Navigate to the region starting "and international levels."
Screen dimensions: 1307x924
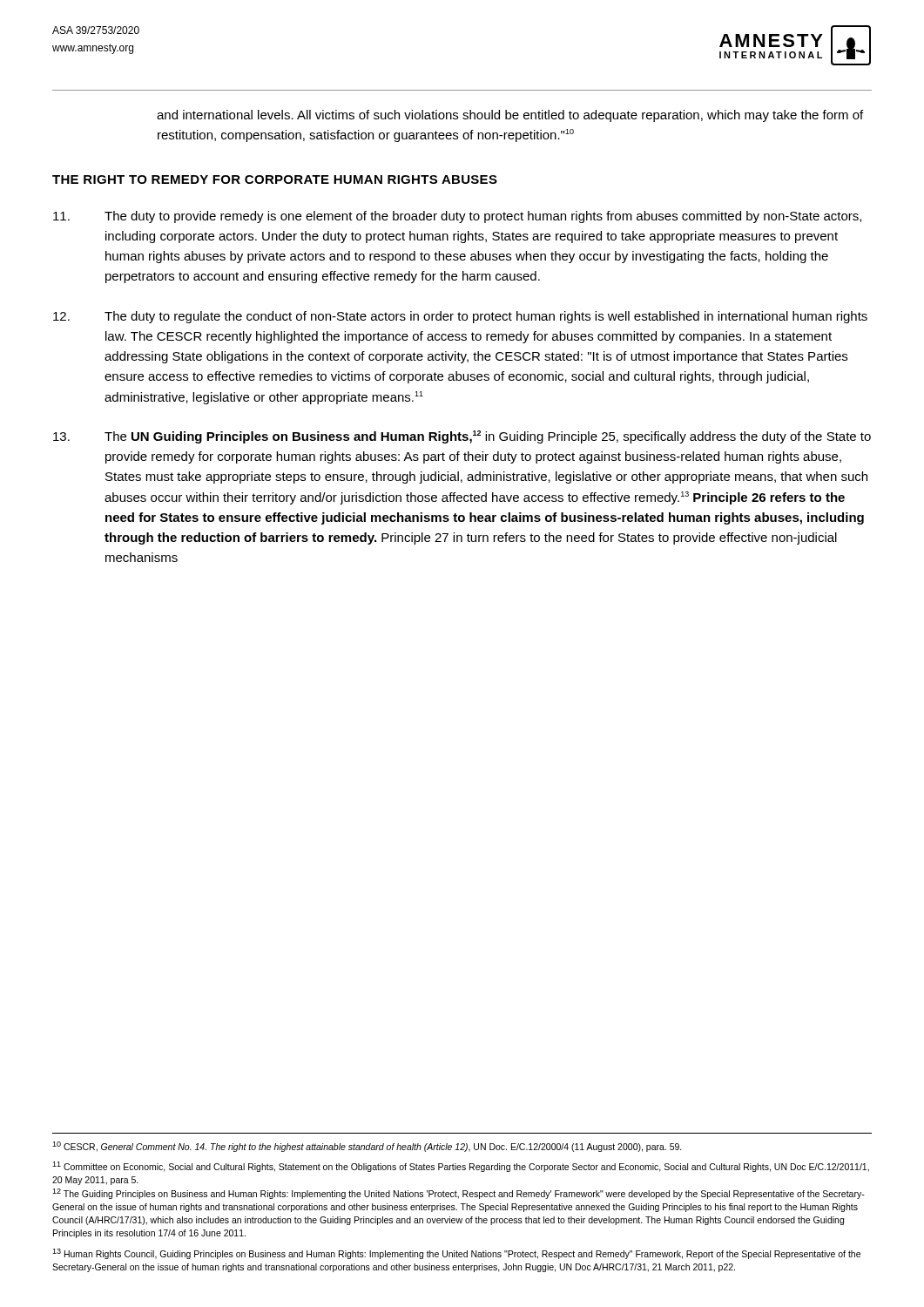pyautogui.click(x=510, y=125)
